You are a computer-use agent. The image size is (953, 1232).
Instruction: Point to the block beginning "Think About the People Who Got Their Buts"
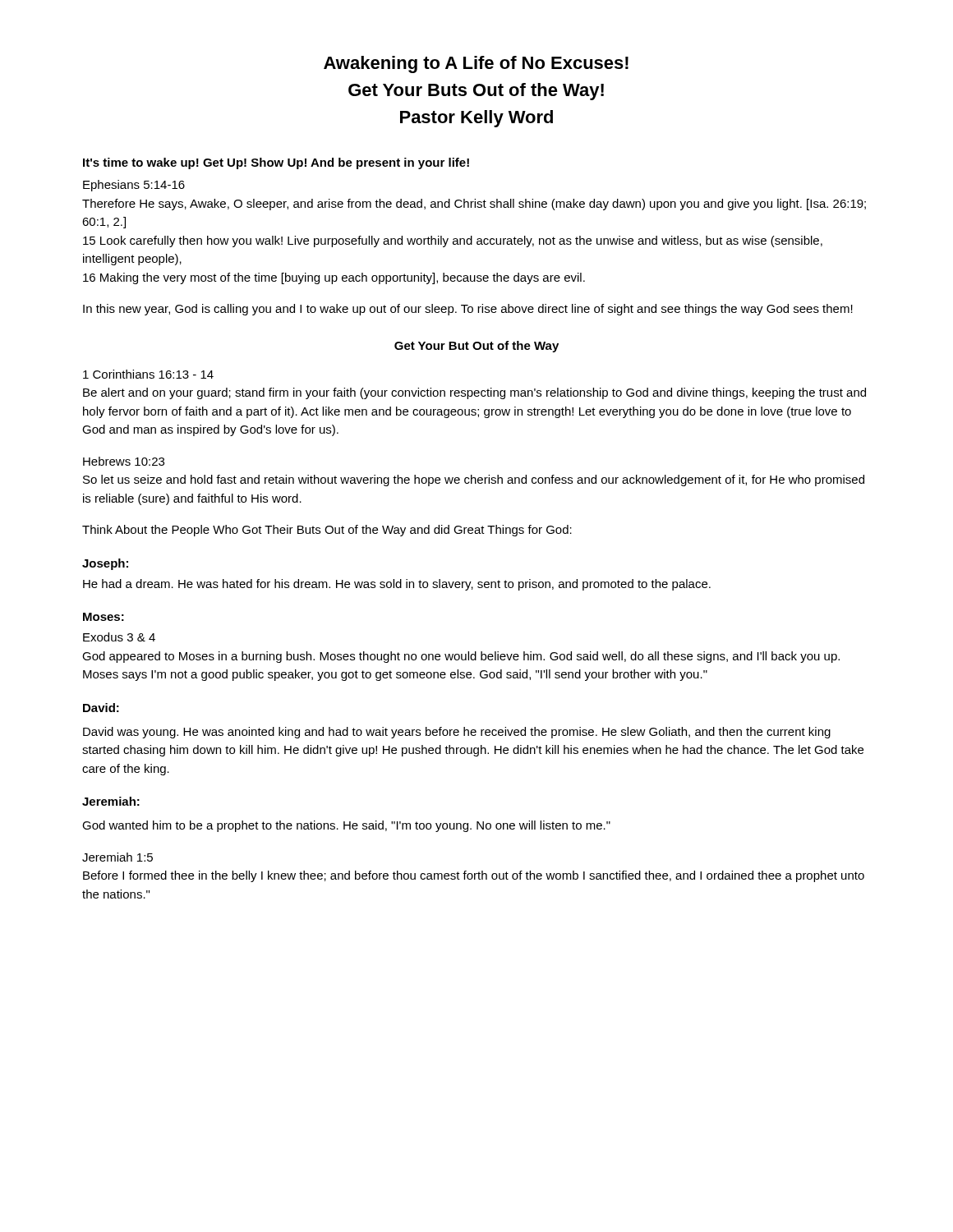coord(327,529)
